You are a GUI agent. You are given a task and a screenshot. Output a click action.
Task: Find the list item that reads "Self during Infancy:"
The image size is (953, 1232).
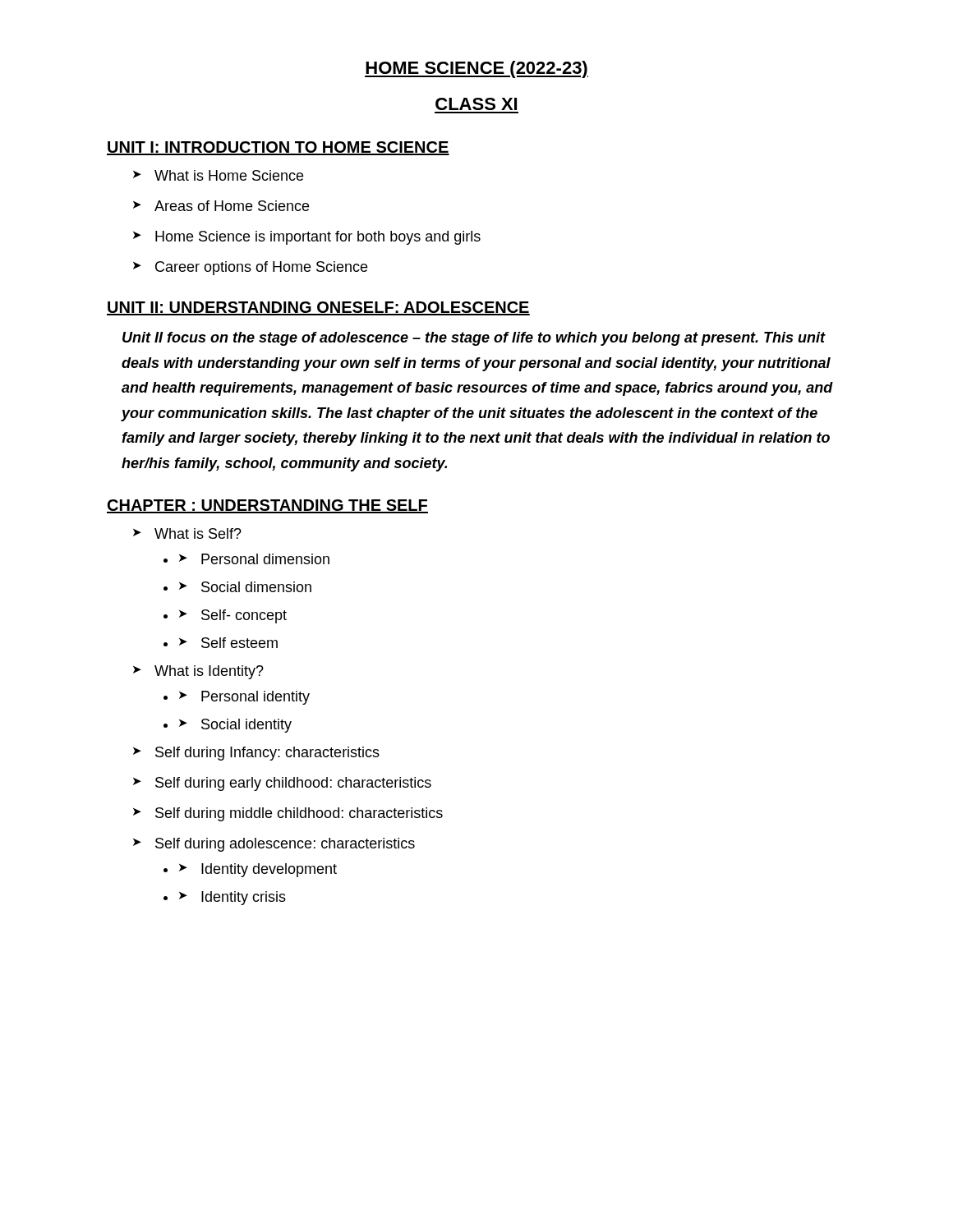point(267,752)
